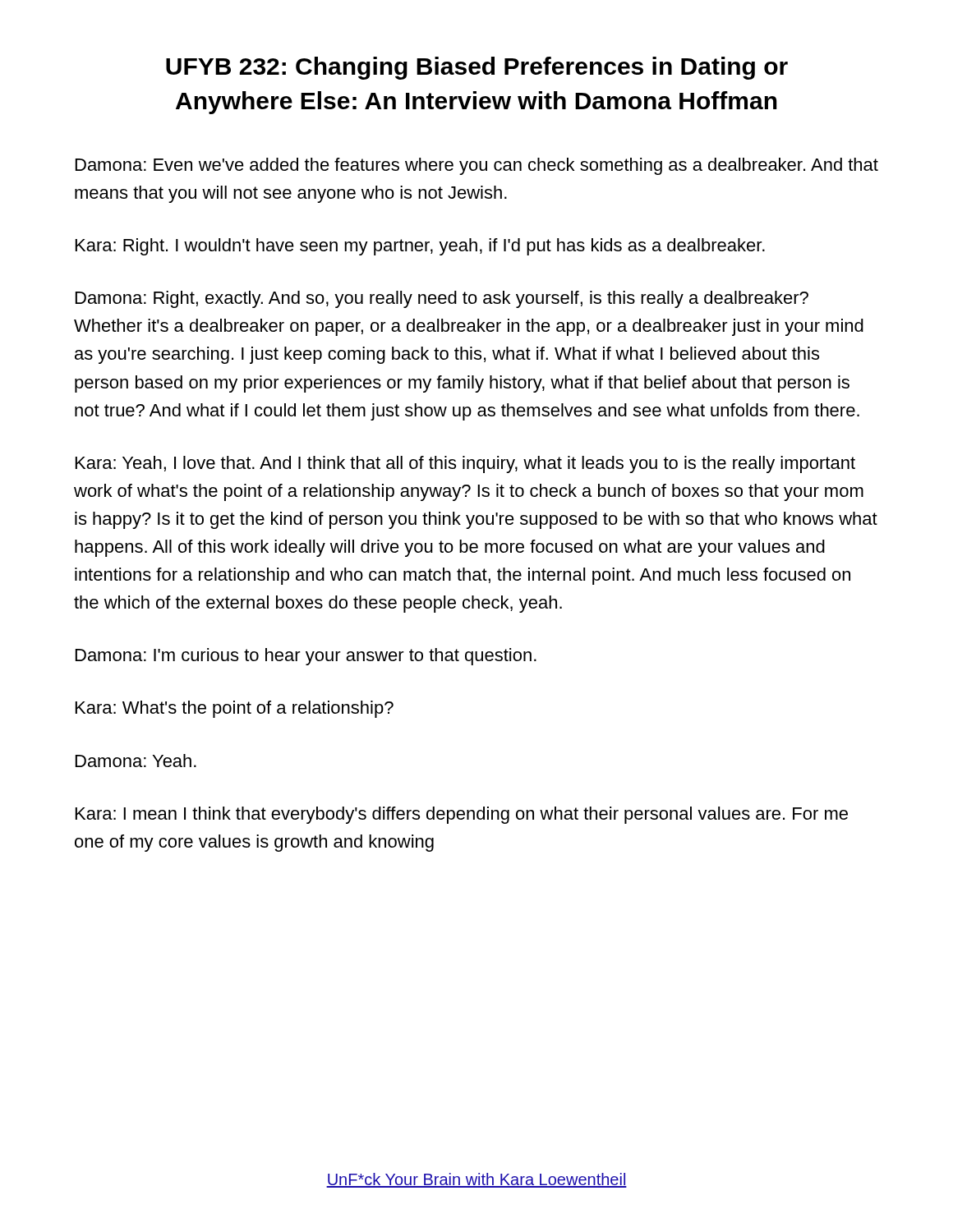The height and width of the screenshot is (1232, 953).
Task: Select the text block that reads "Kara: Right. I"
Action: 420,245
